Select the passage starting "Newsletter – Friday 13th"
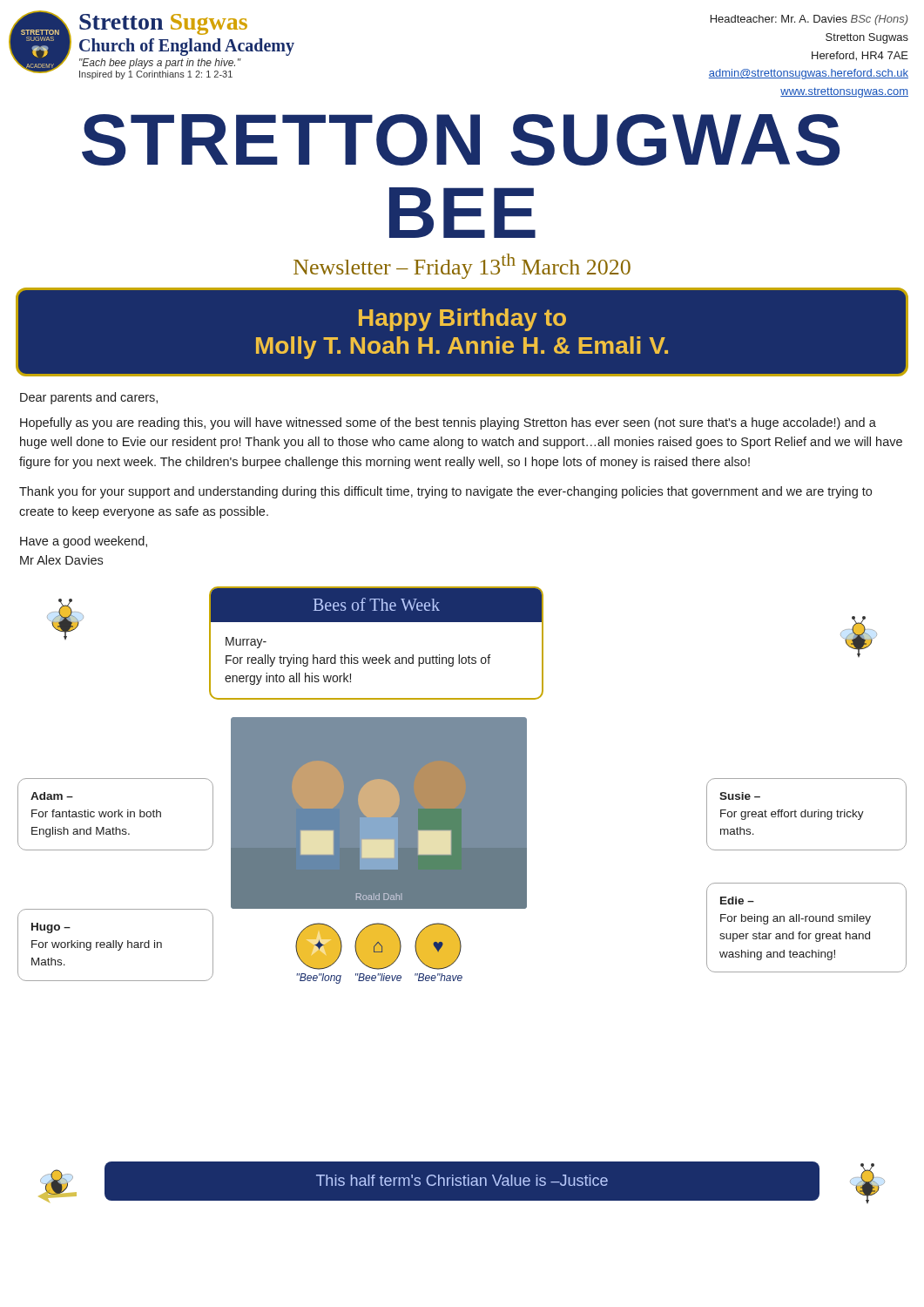The height and width of the screenshot is (1307, 924). [x=462, y=264]
